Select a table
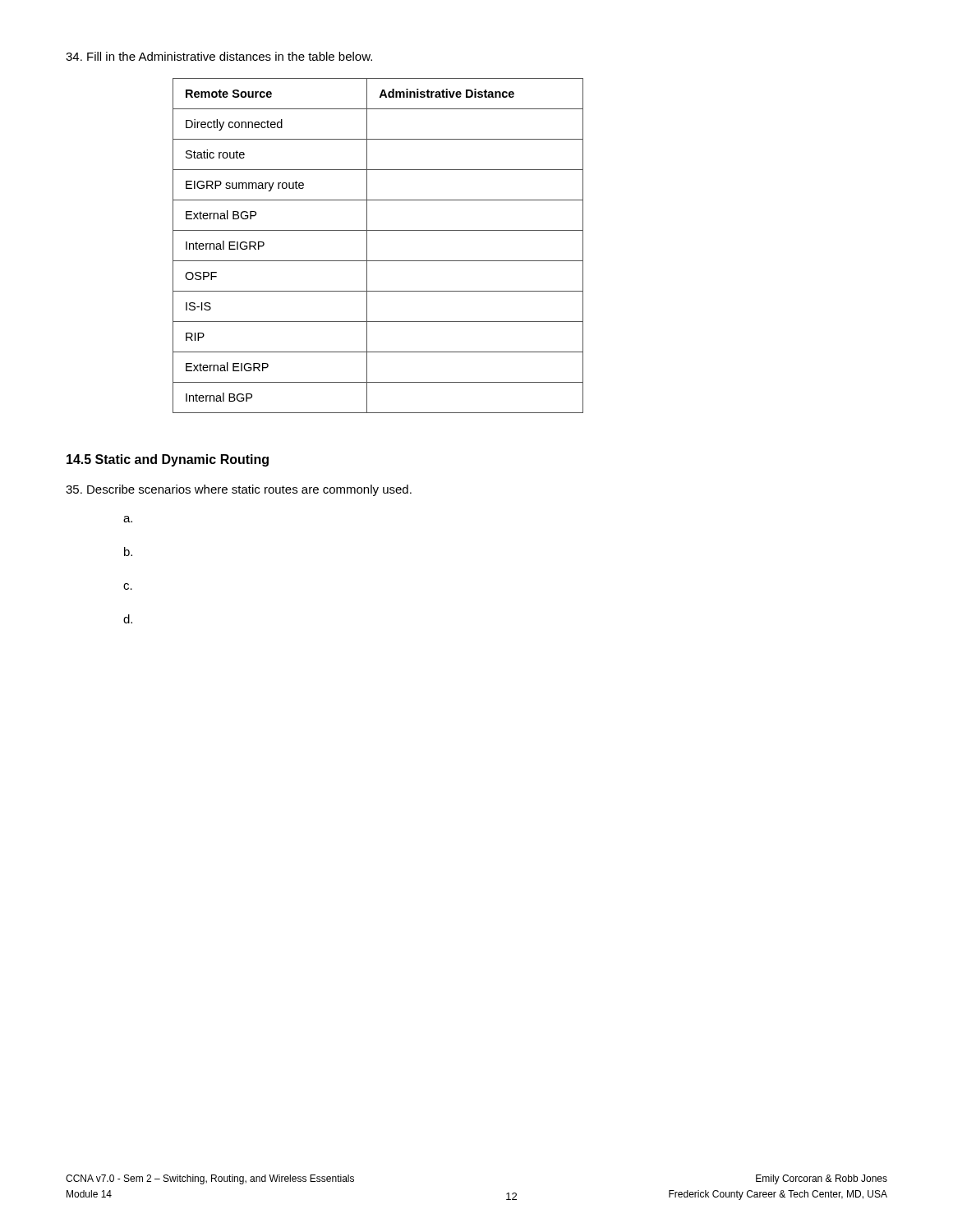This screenshot has width=953, height=1232. tap(476, 246)
